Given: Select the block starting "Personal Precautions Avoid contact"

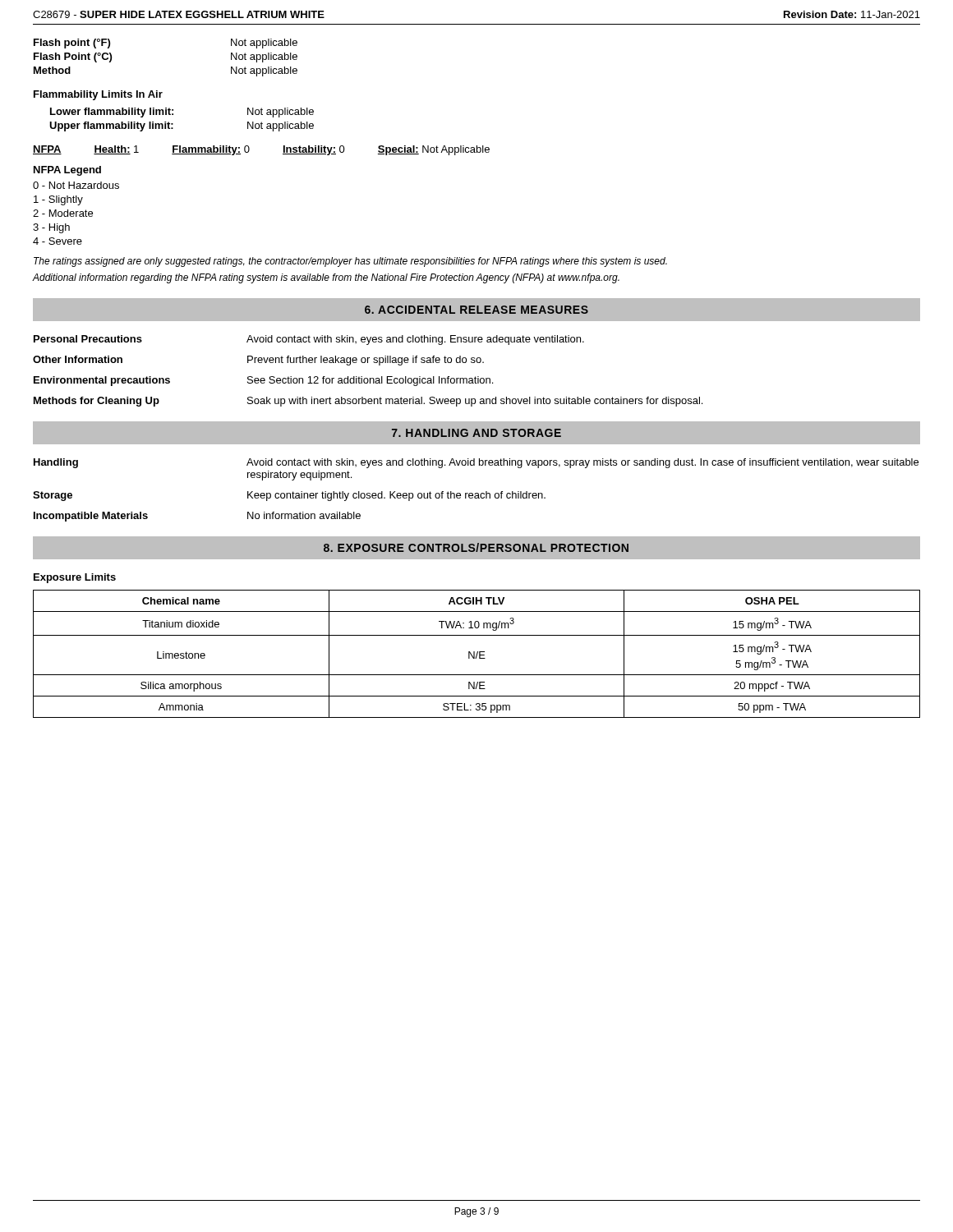Looking at the screenshot, I should (x=476, y=339).
